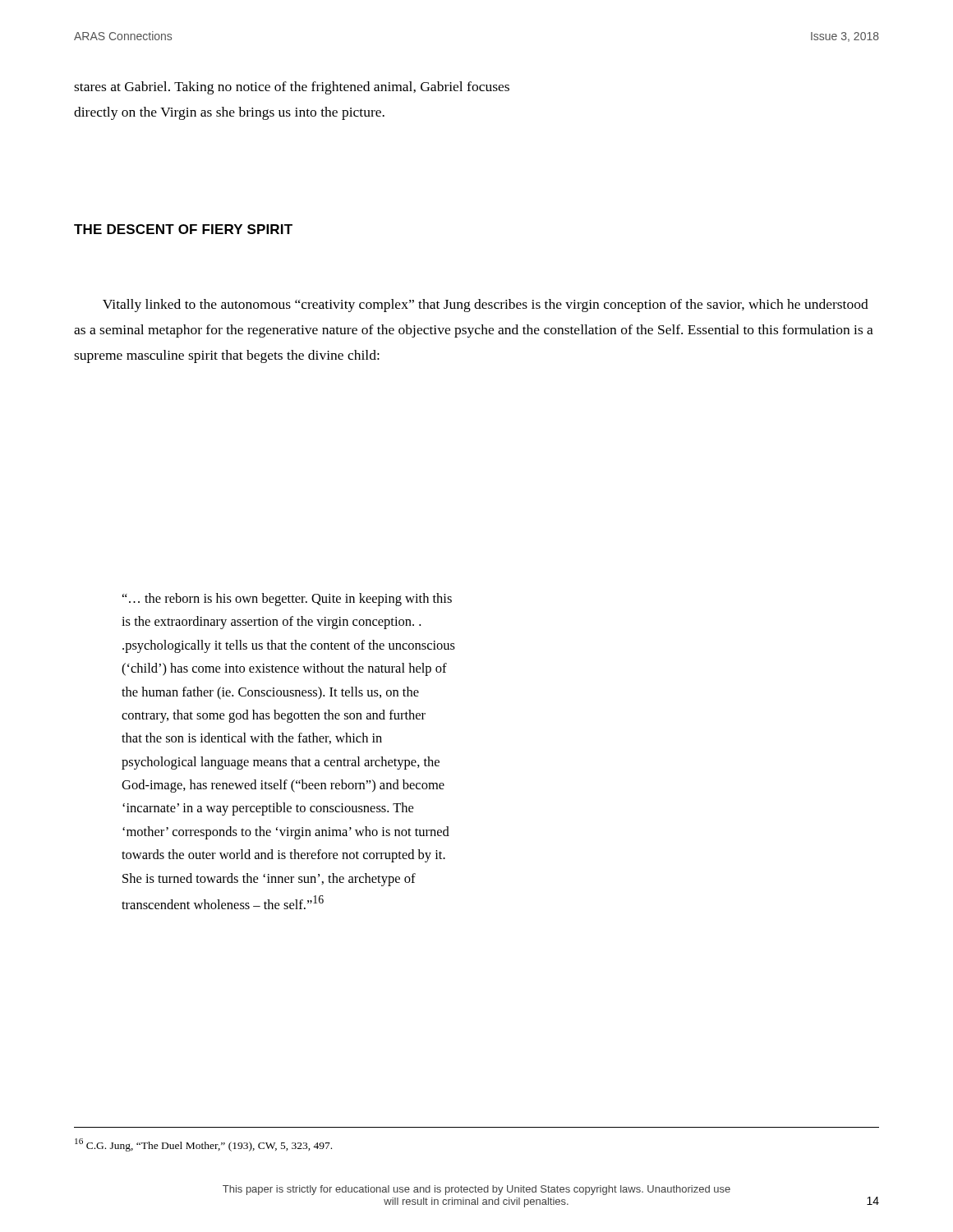Click the passage that begins "stares at Gabriel. Taking no"

[x=292, y=99]
